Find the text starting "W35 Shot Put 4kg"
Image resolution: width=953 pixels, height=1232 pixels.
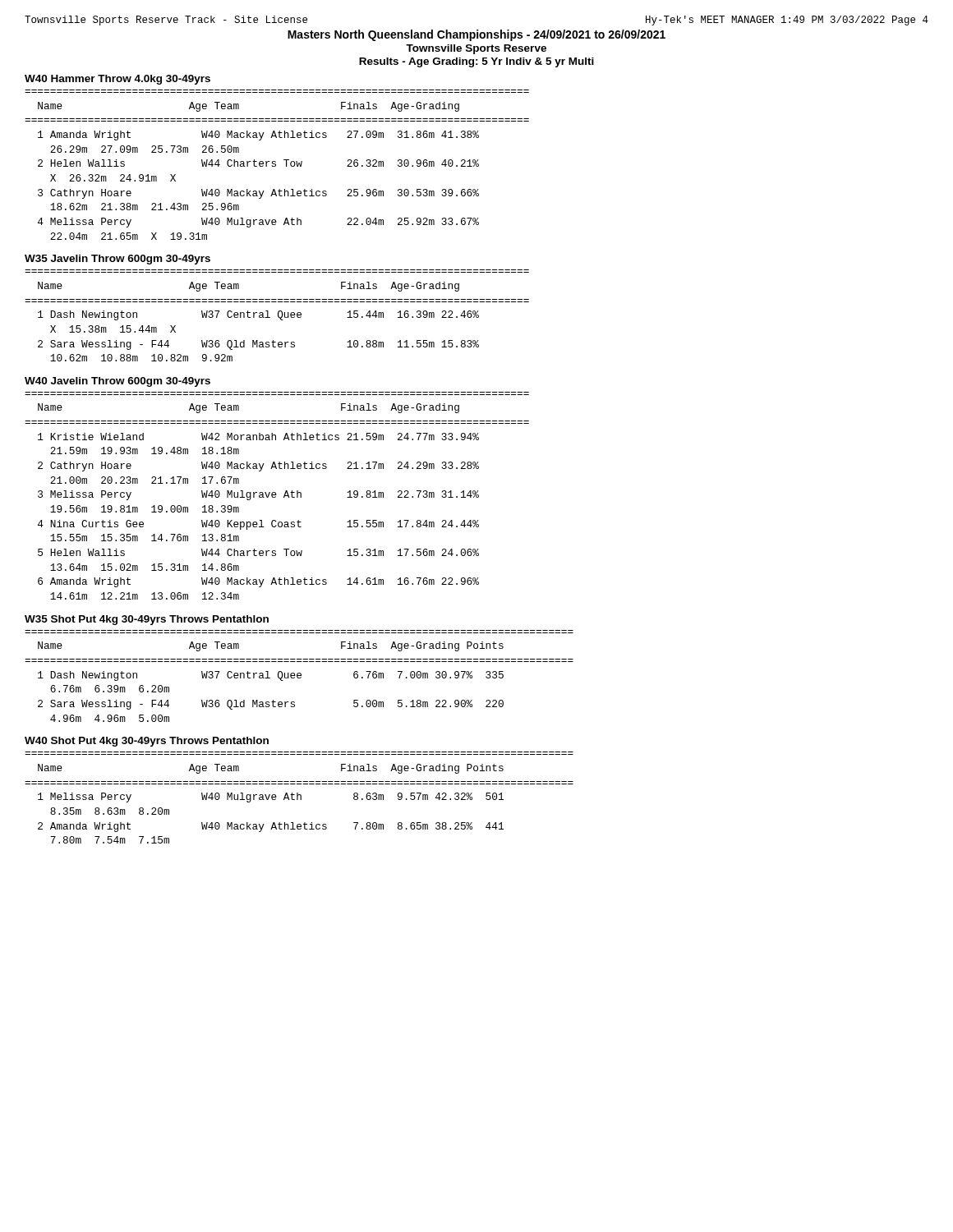click(x=147, y=619)
